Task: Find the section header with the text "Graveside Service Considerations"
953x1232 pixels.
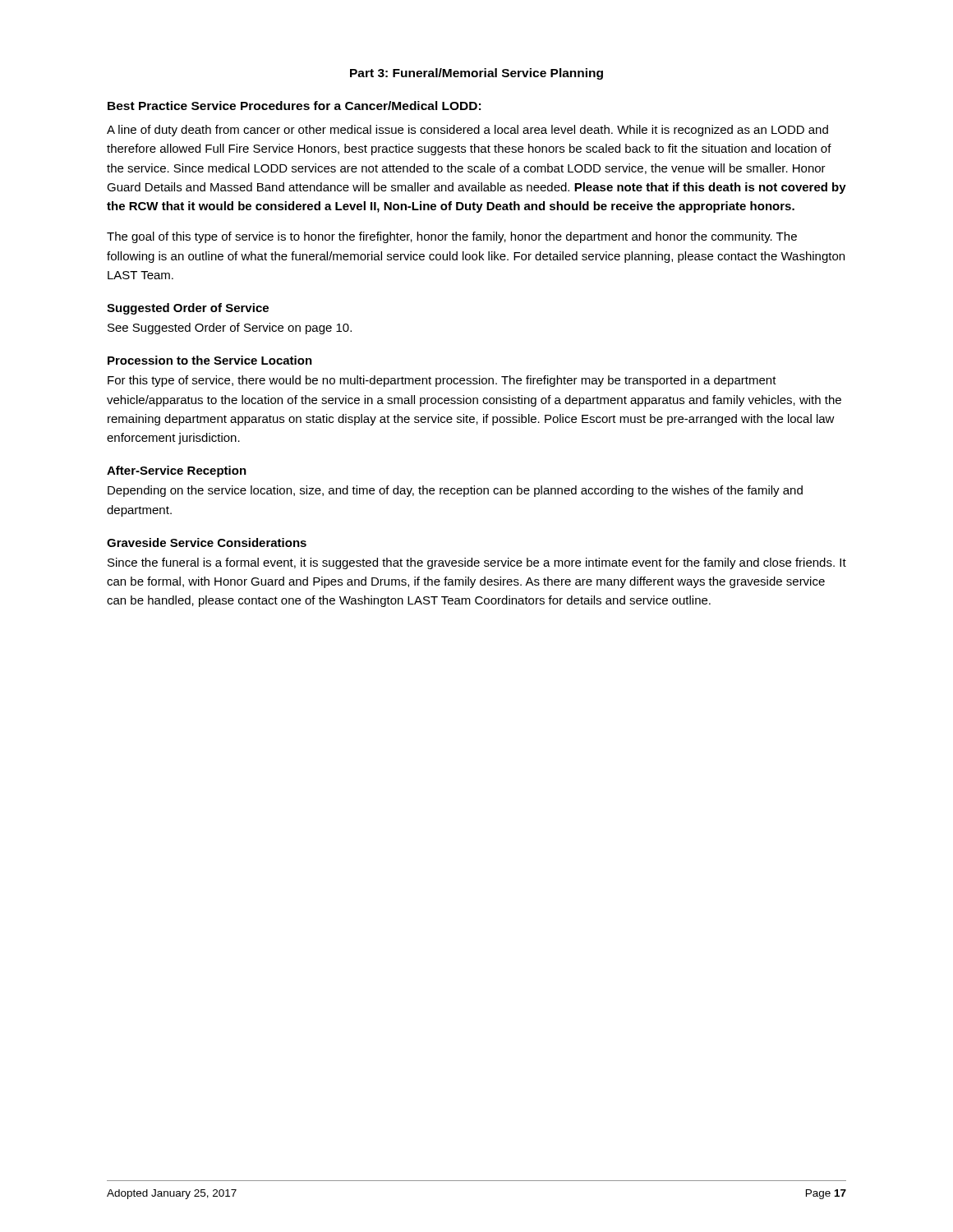Action: pyautogui.click(x=207, y=542)
